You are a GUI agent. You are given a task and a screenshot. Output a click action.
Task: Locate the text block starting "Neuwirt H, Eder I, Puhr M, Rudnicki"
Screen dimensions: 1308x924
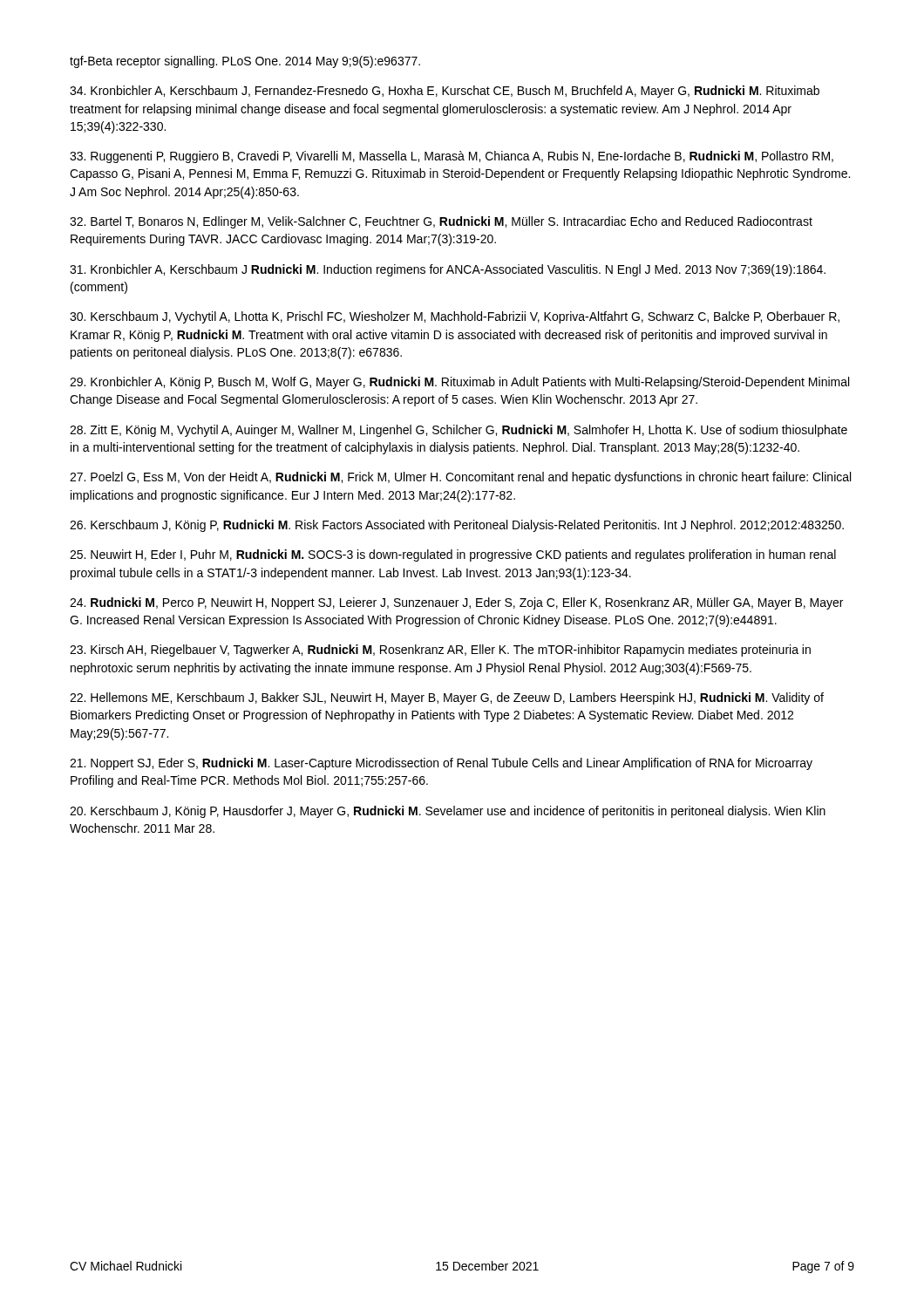coord(453,564)
